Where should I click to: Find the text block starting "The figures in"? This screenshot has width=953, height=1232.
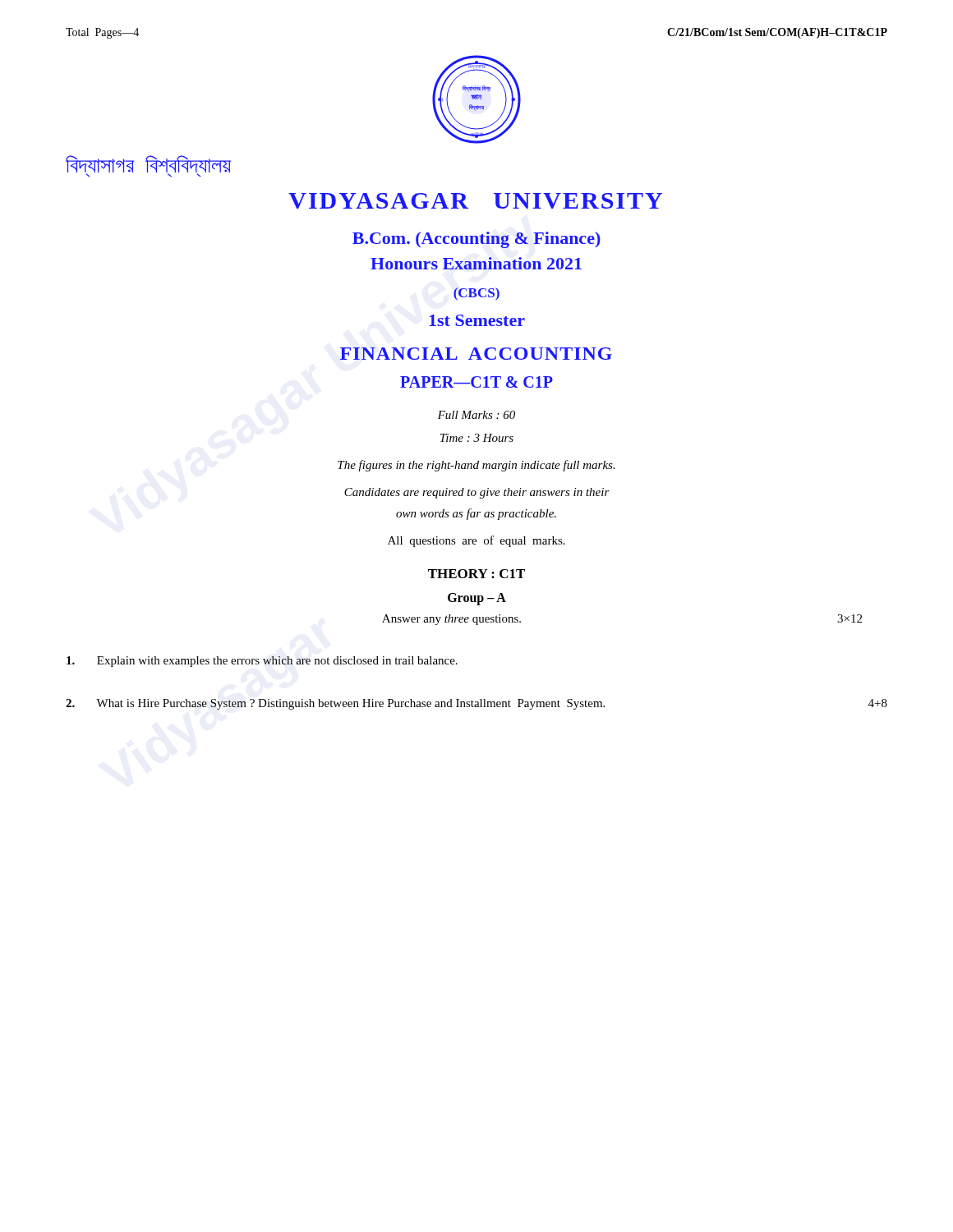(x=476, y=465)
